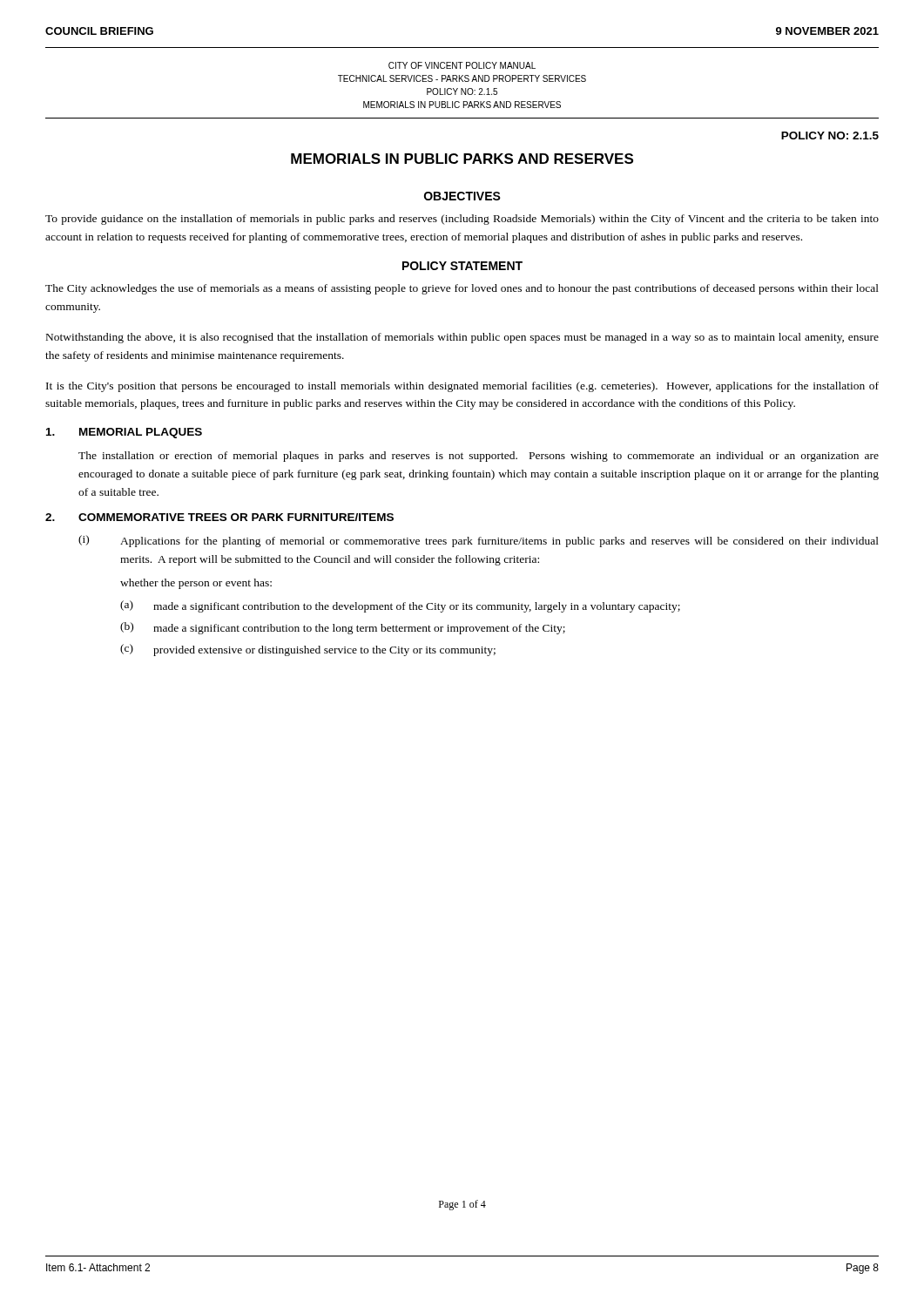This screenshot has height=1307, width=924.
Task: Select the text block containing "CITY OF VINCENT"
Action: [x=462, y=85]
